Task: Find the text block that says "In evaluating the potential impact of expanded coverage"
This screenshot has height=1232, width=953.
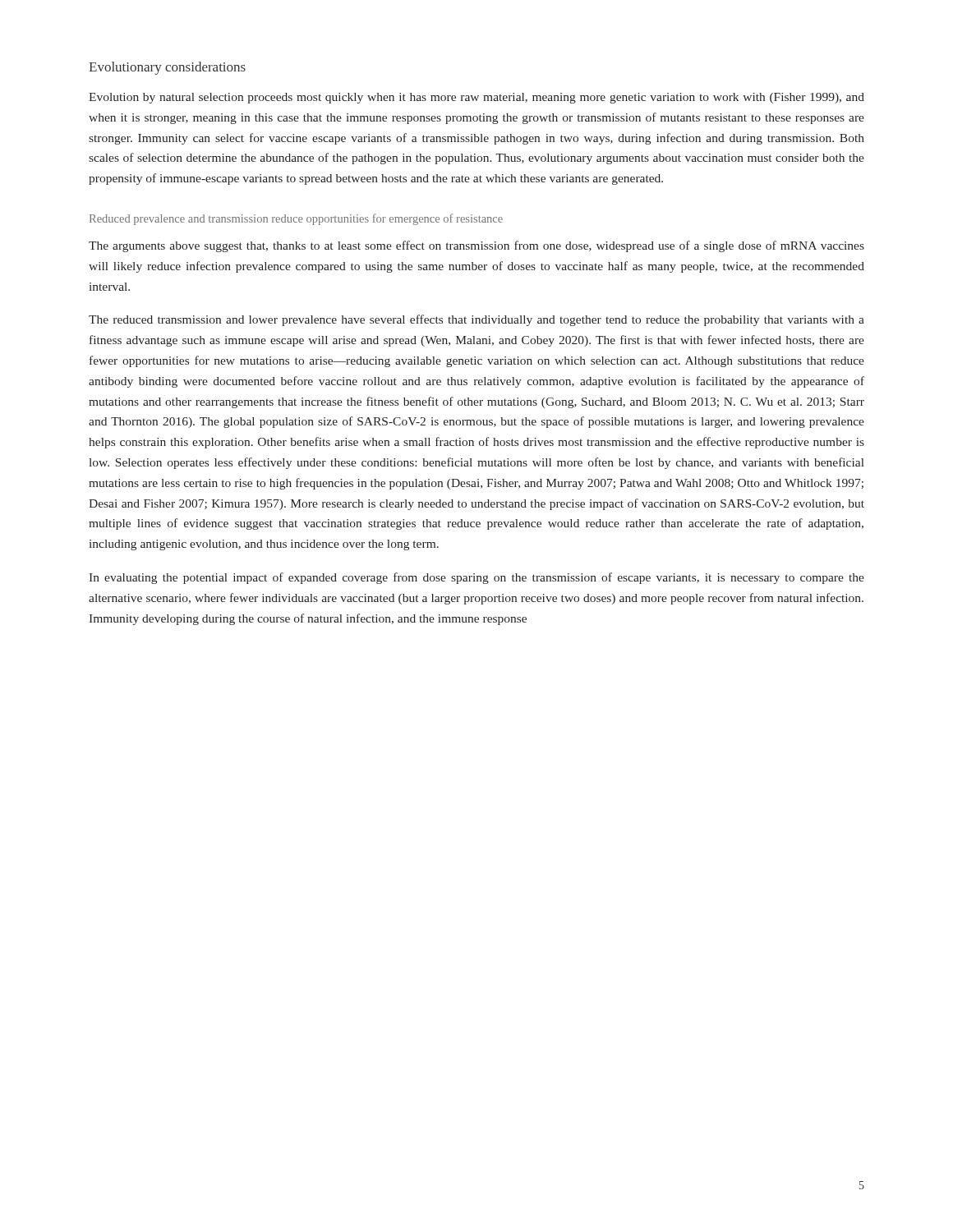Action: click(476, 598)
